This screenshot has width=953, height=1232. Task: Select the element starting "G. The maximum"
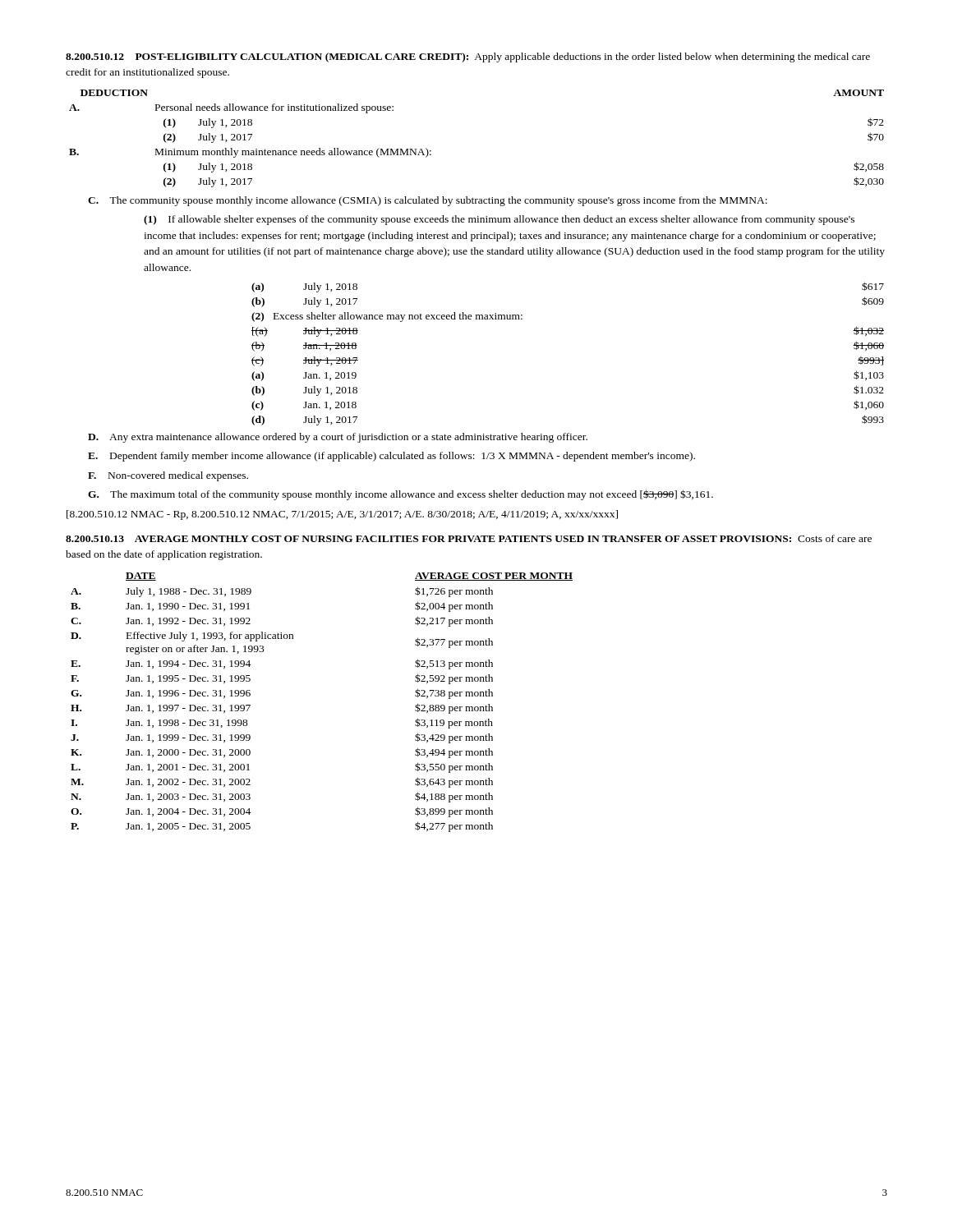click(390, 494)
